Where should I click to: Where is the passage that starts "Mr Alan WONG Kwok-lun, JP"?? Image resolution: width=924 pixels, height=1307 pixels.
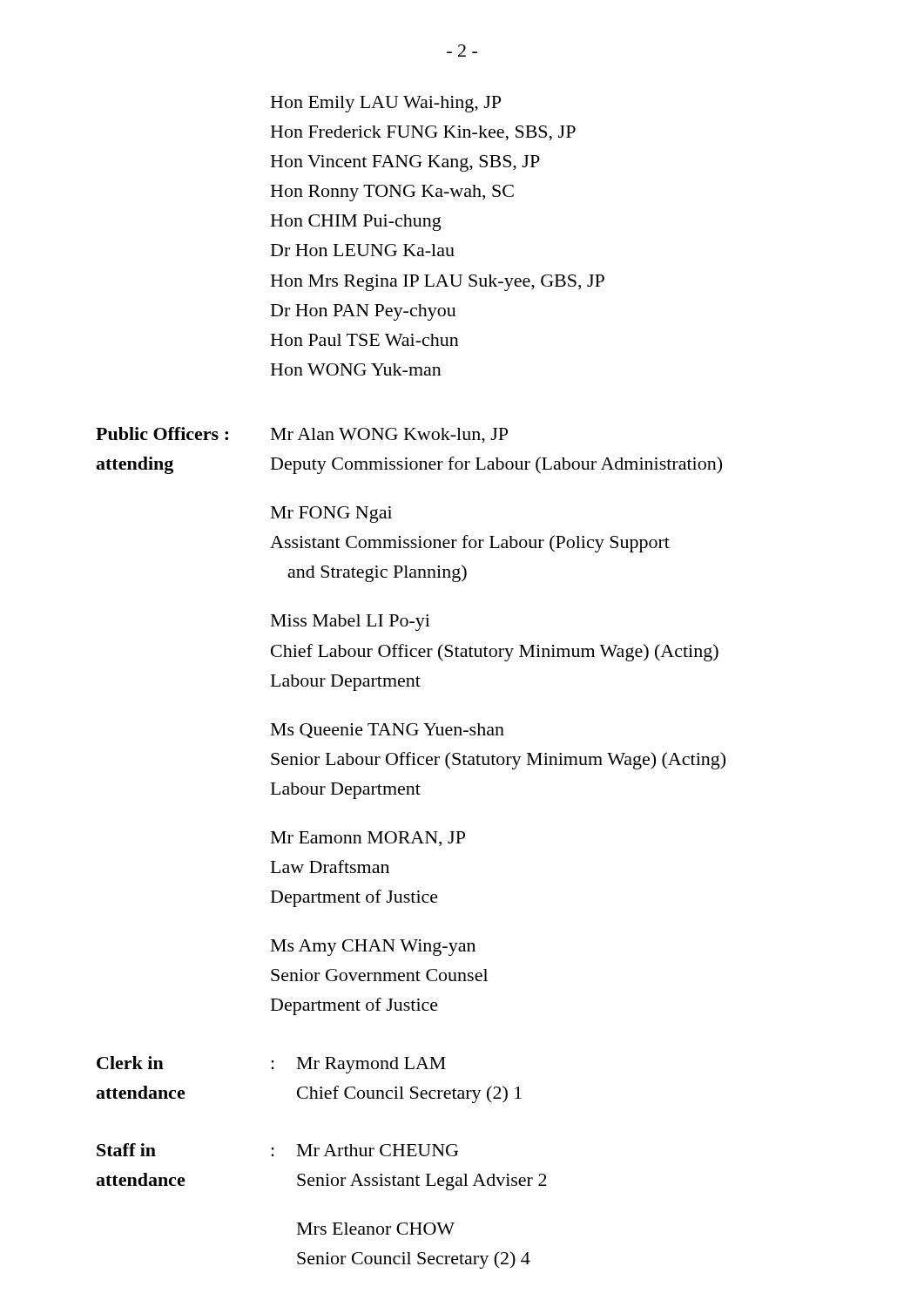click(x=496, y=448)
